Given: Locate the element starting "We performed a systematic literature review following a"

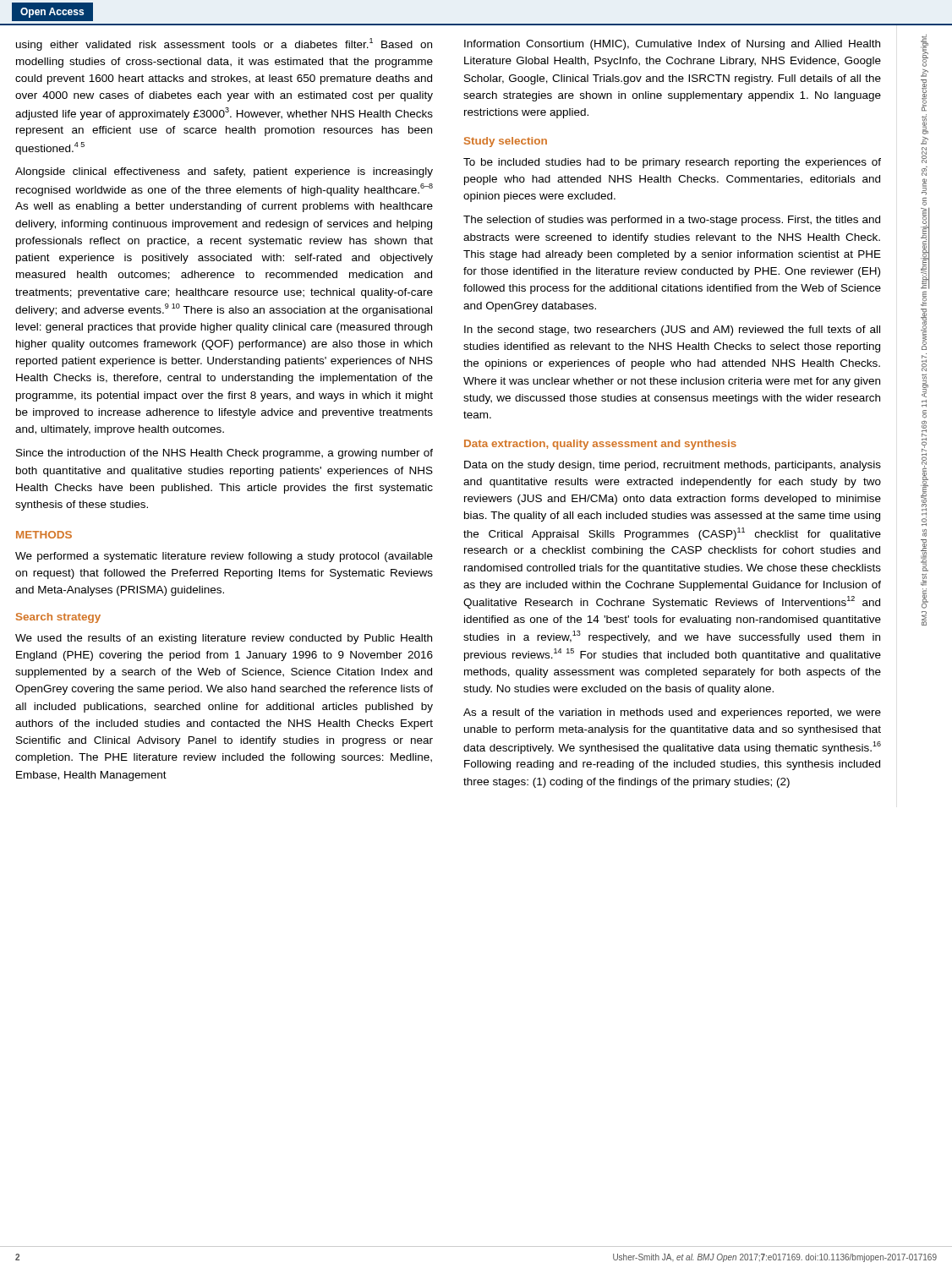Looking at the screenshot, I should click(x=224, y=573).
